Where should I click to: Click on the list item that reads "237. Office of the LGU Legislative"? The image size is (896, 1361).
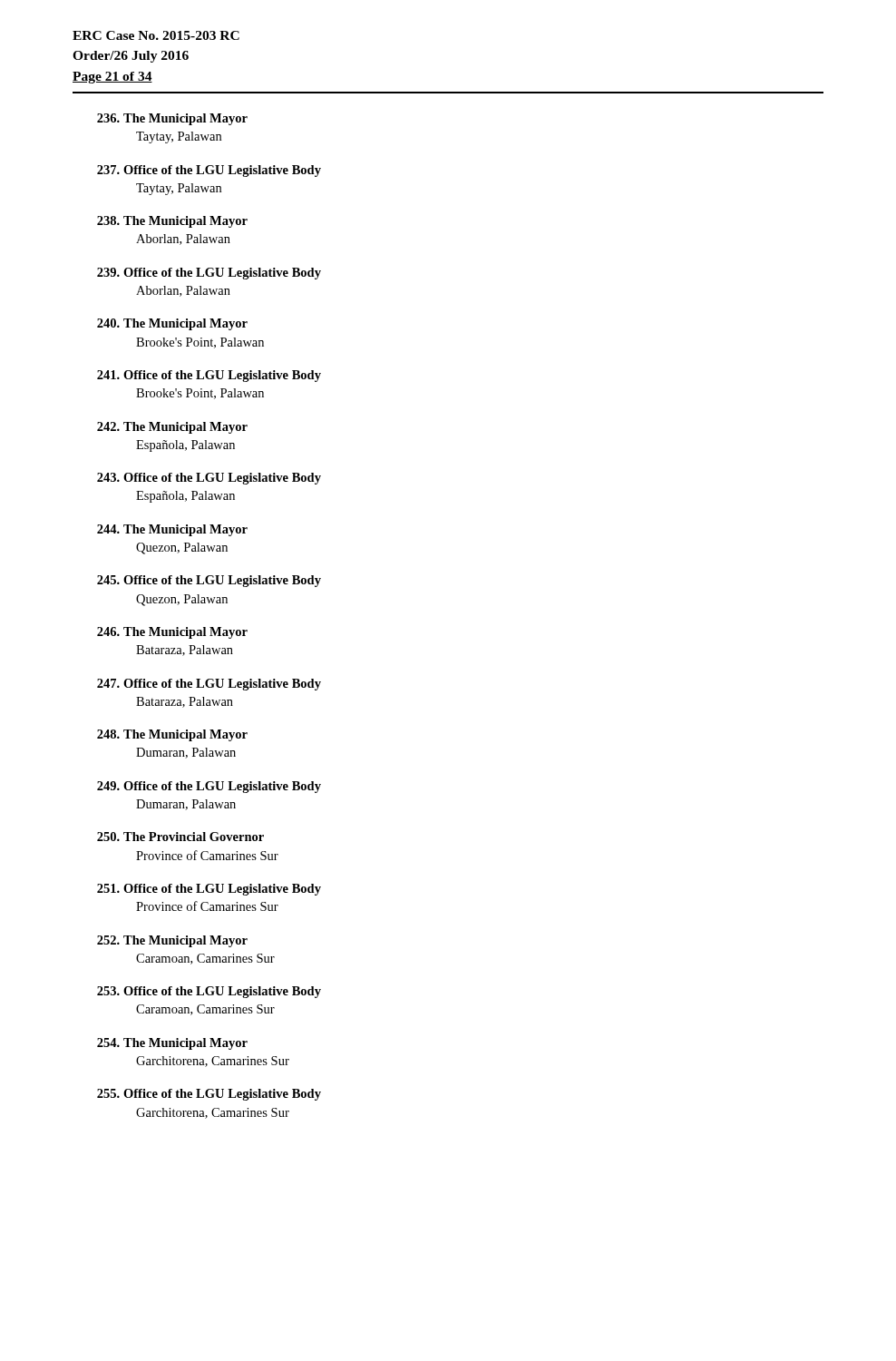pyautogui.click(x=197, y=179)
